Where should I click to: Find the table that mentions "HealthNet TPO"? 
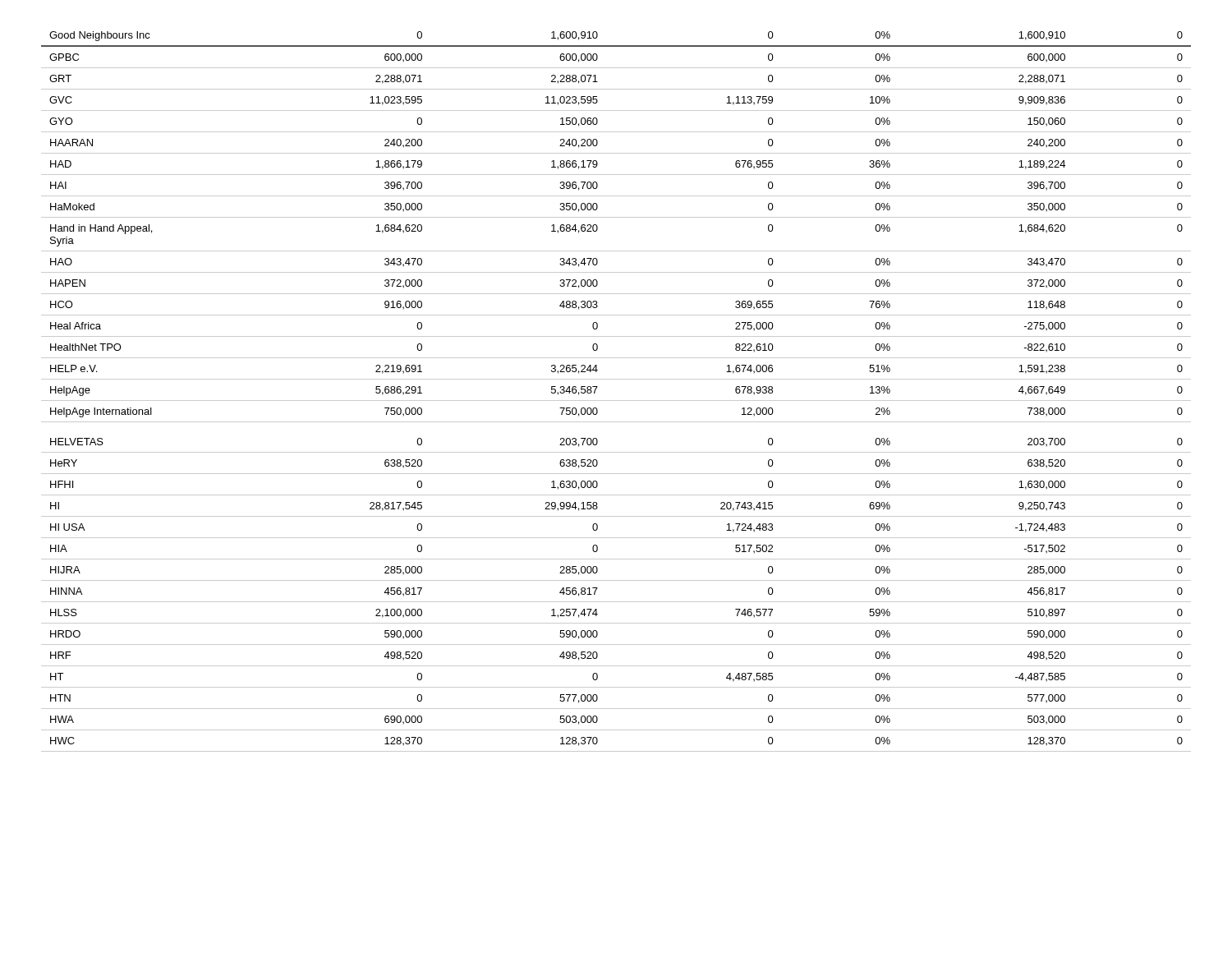616,388
